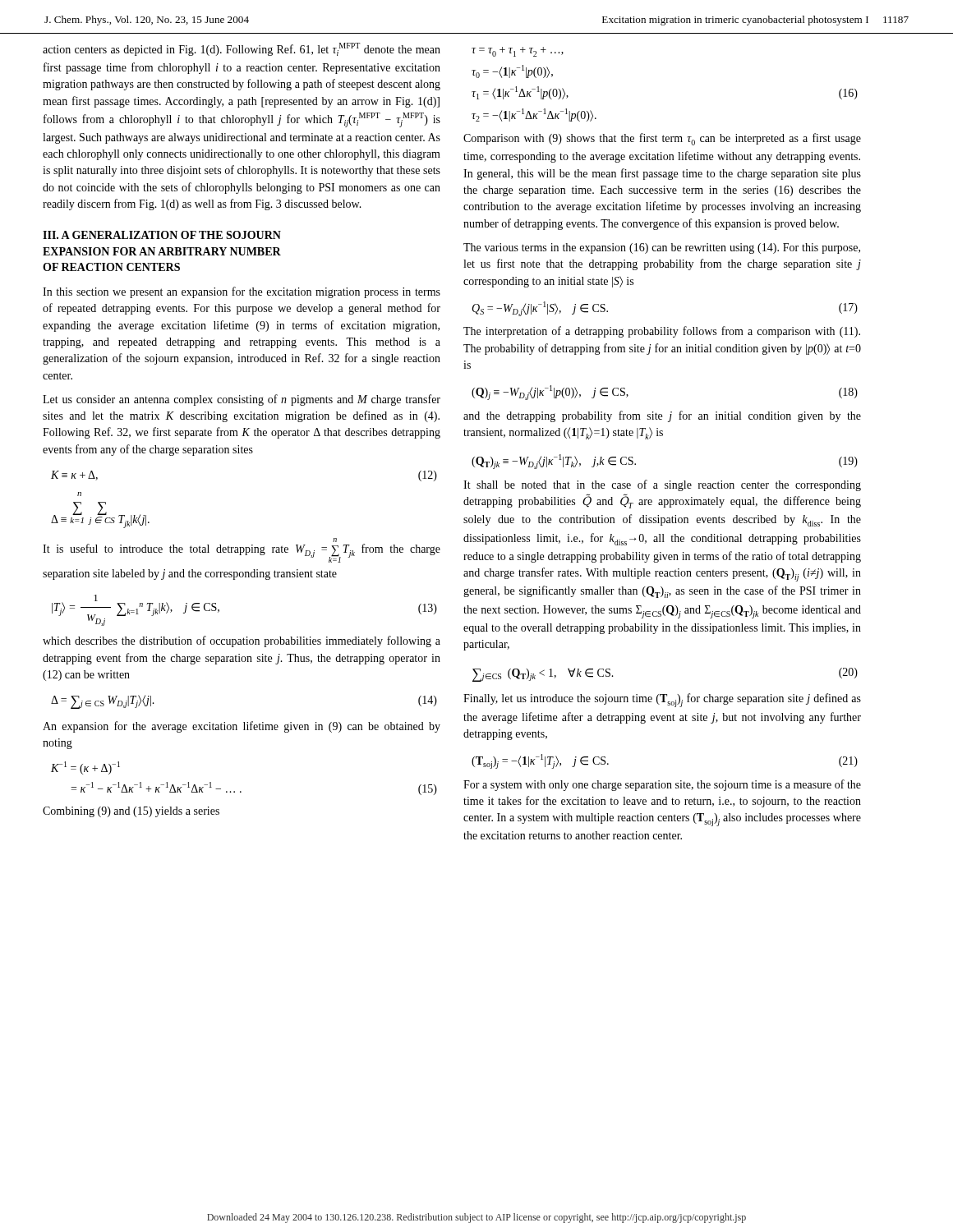Viewport: 953px width, 1232px height.
Task: Point to the element starting "τ = τ0 + τ1 +"
Action: [518, 52]
